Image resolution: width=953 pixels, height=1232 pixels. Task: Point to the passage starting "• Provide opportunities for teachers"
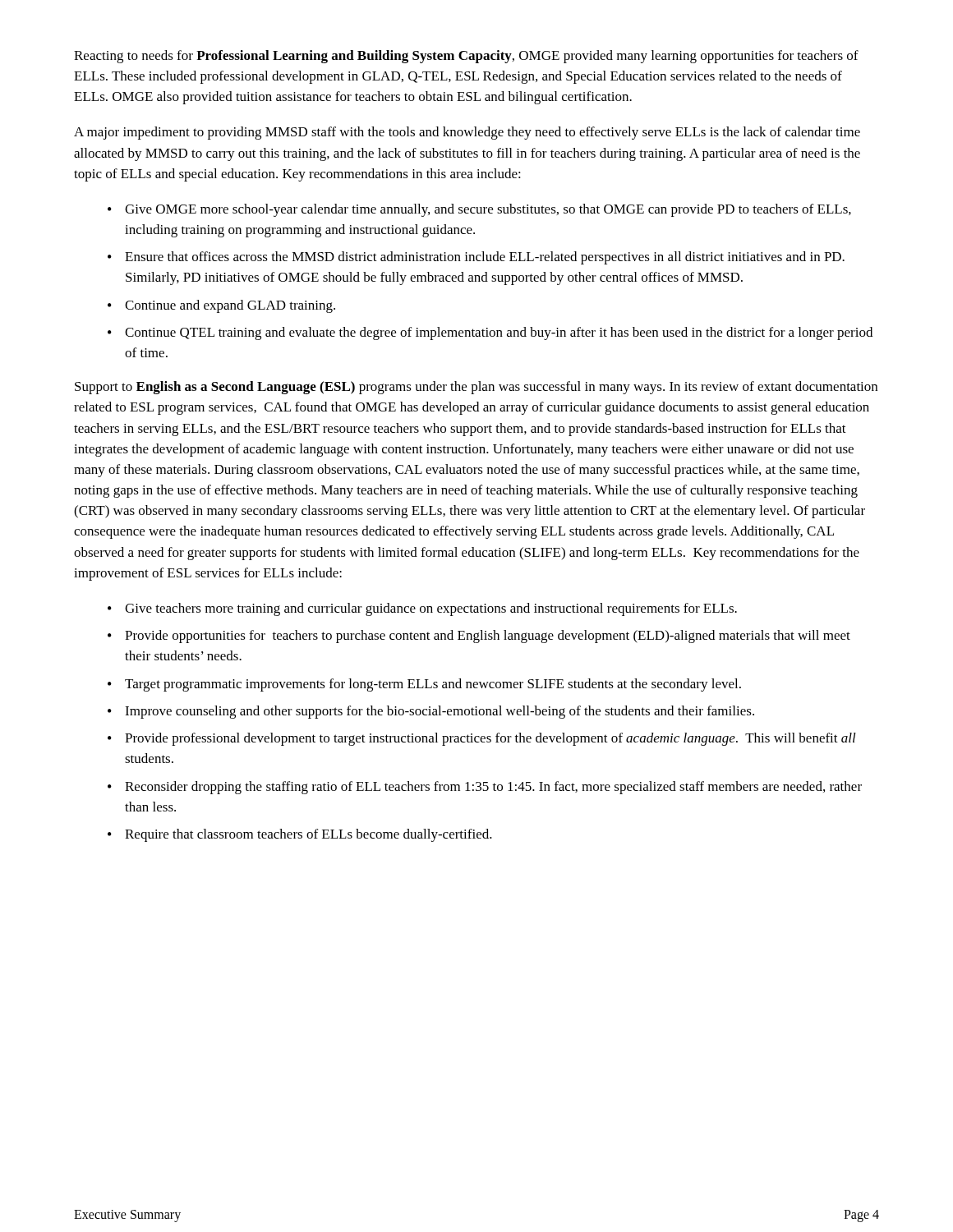(x=493, y=646)
